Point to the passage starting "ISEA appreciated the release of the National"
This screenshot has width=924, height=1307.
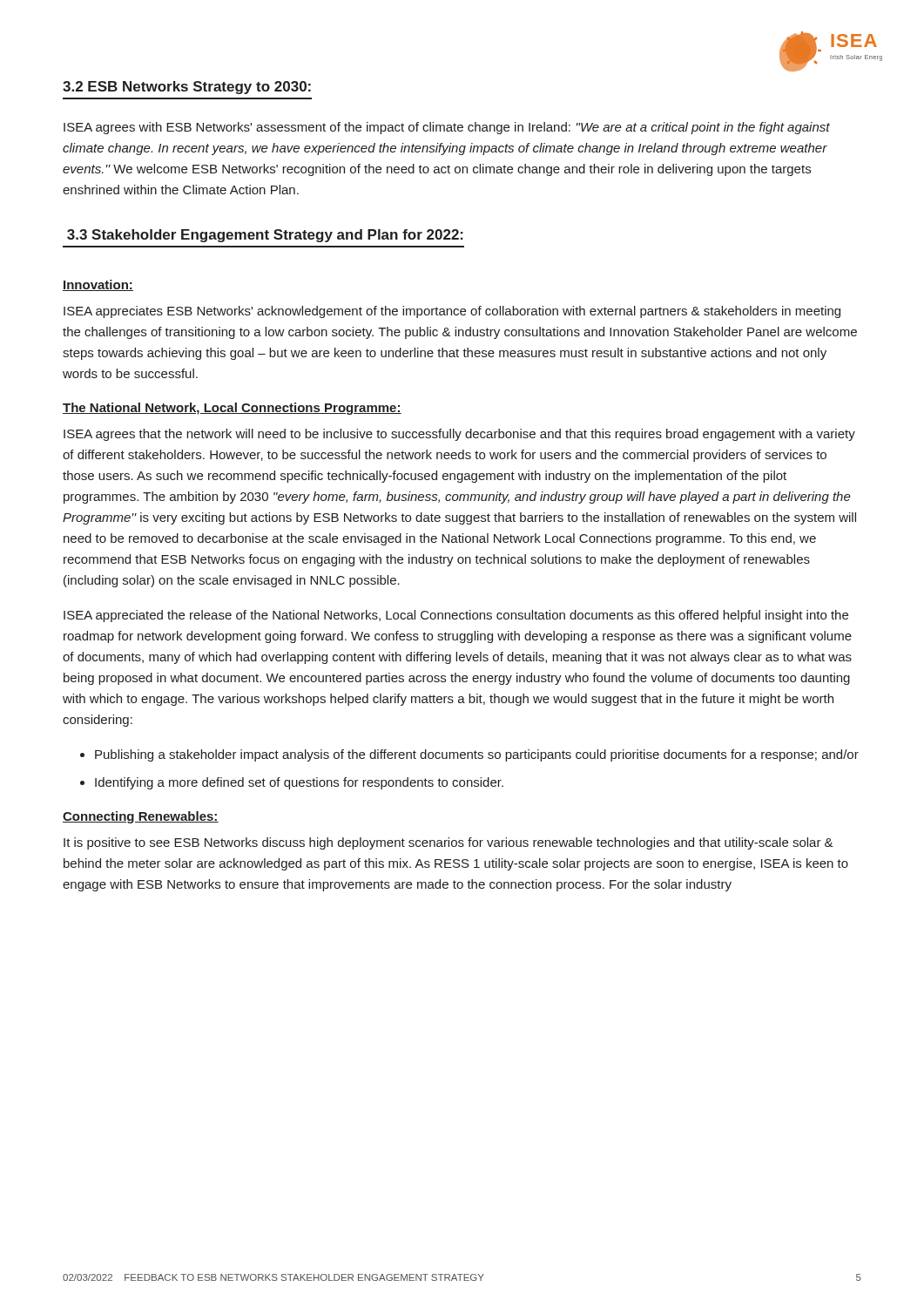tap(457, 667)
